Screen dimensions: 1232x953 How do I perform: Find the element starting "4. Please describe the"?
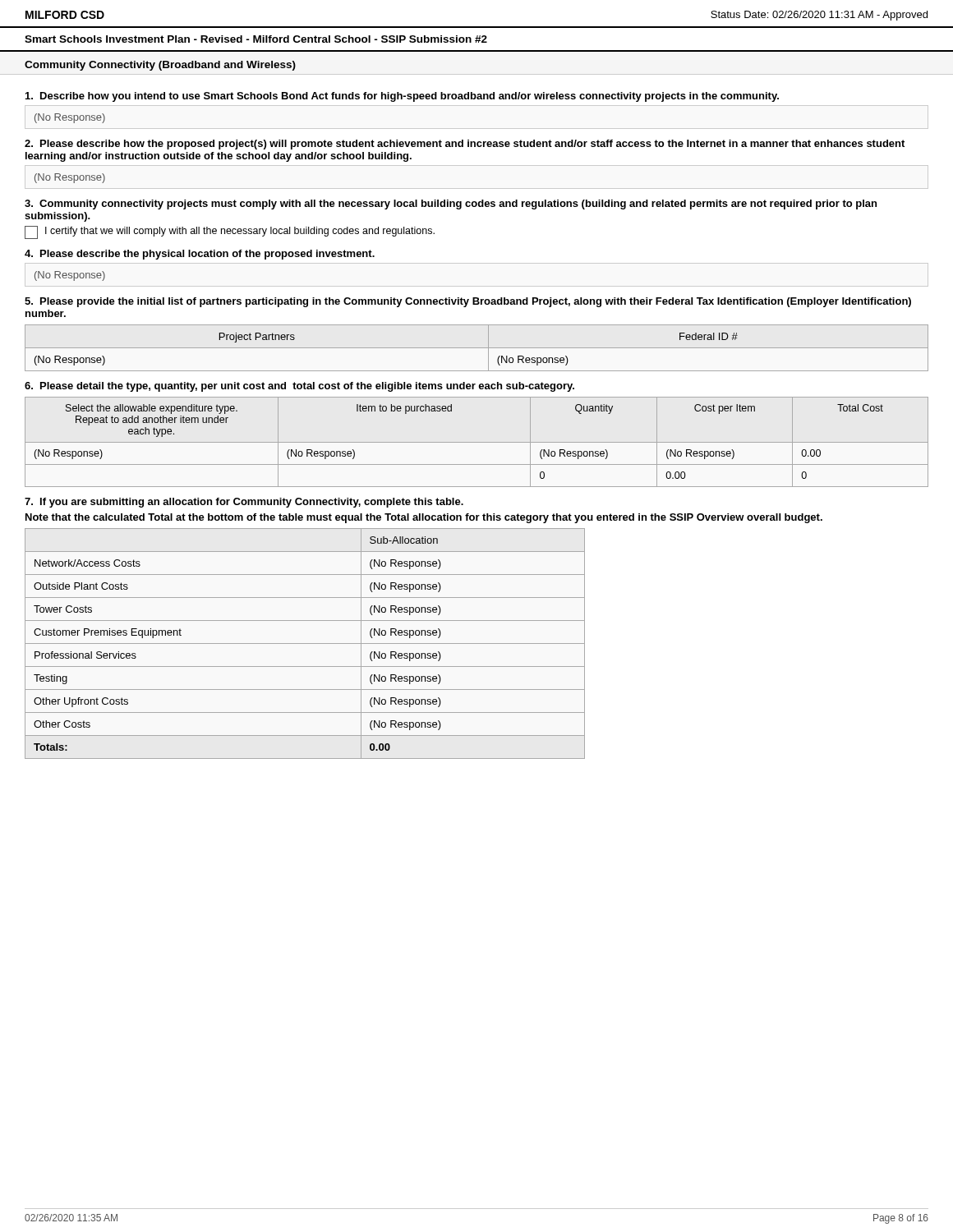(200, 255)
